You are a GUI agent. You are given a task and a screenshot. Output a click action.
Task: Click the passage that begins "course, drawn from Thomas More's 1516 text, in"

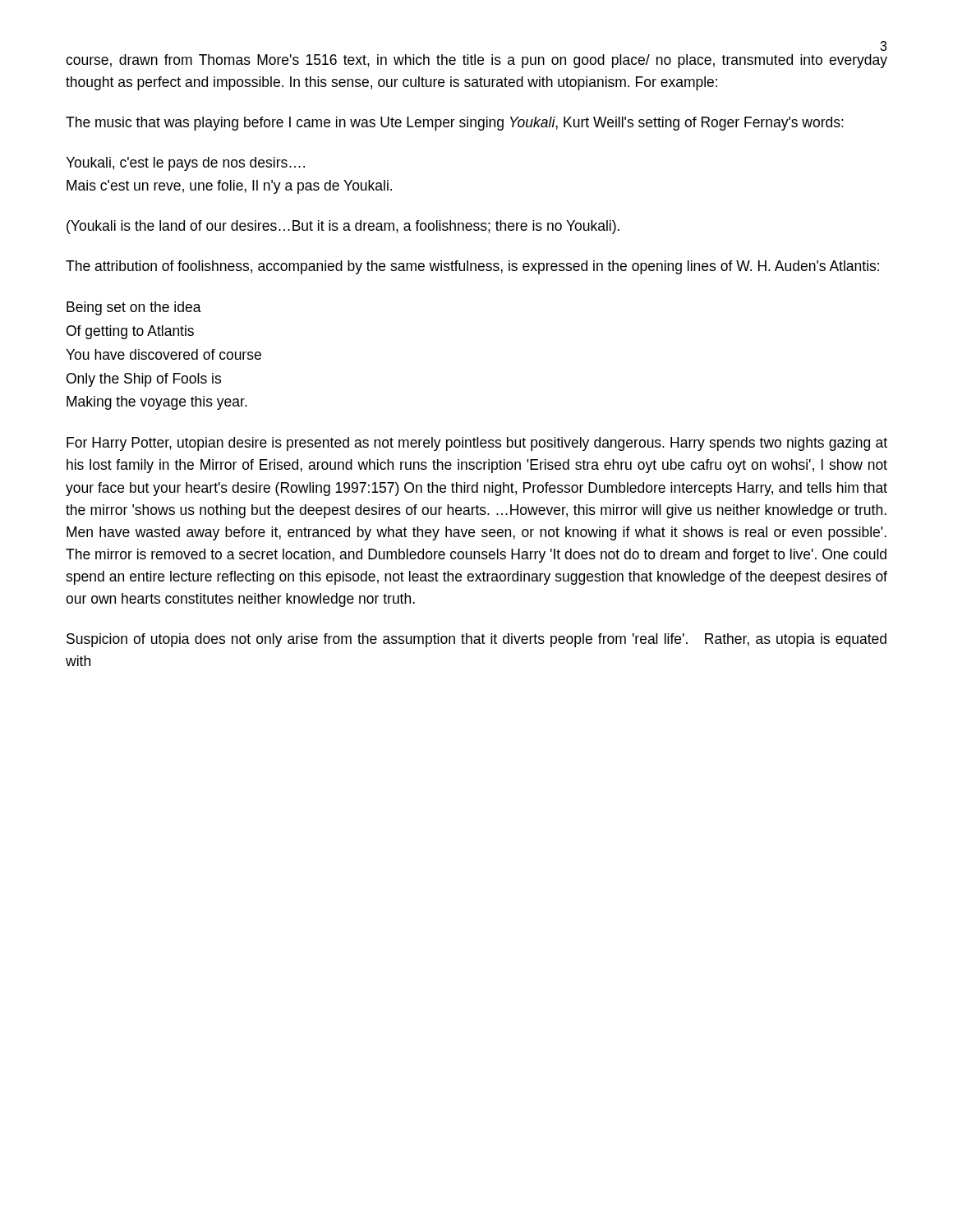click(x=476, y=71)
